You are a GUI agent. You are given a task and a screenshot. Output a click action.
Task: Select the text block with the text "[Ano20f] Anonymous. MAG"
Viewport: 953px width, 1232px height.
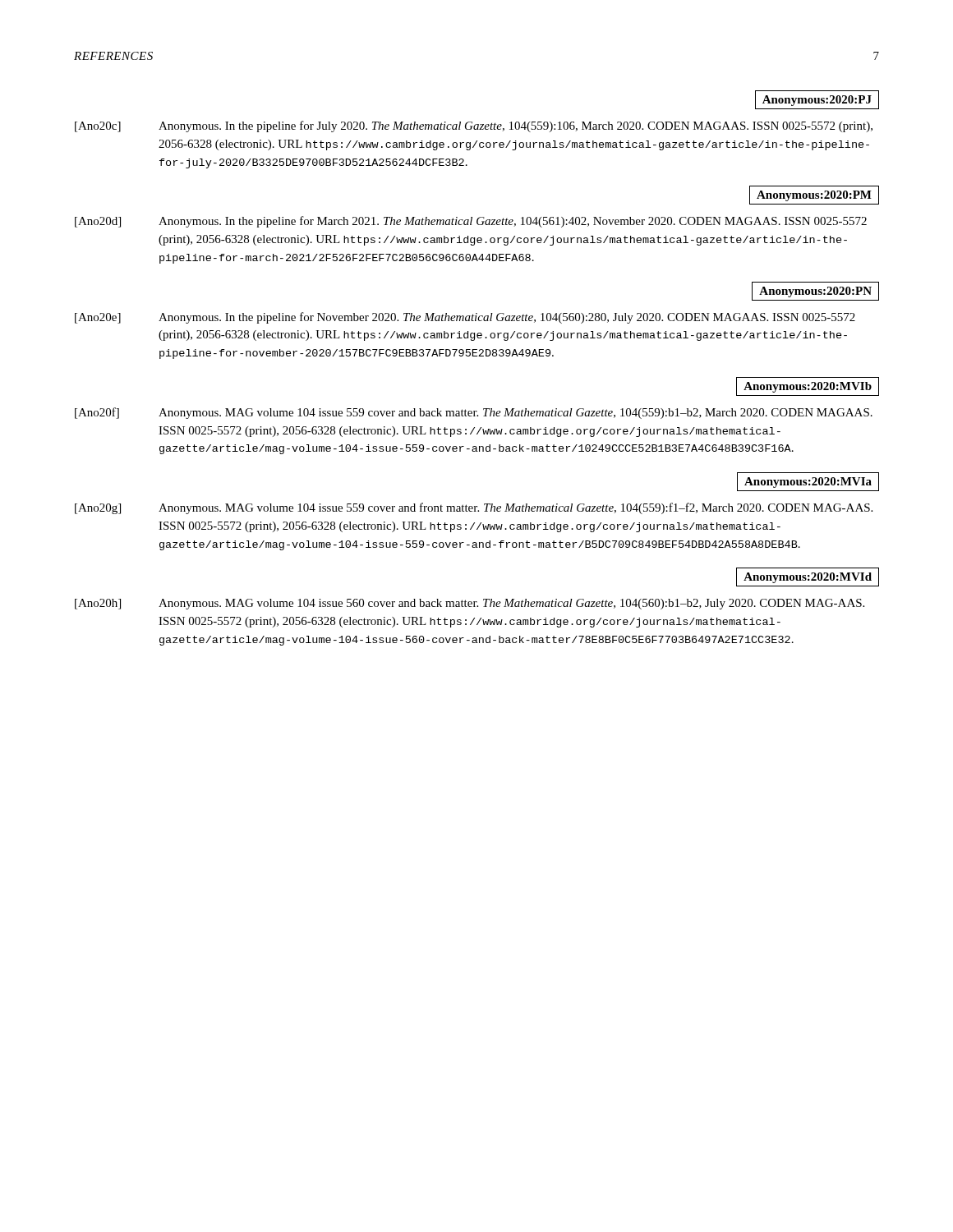coord(476,431)
